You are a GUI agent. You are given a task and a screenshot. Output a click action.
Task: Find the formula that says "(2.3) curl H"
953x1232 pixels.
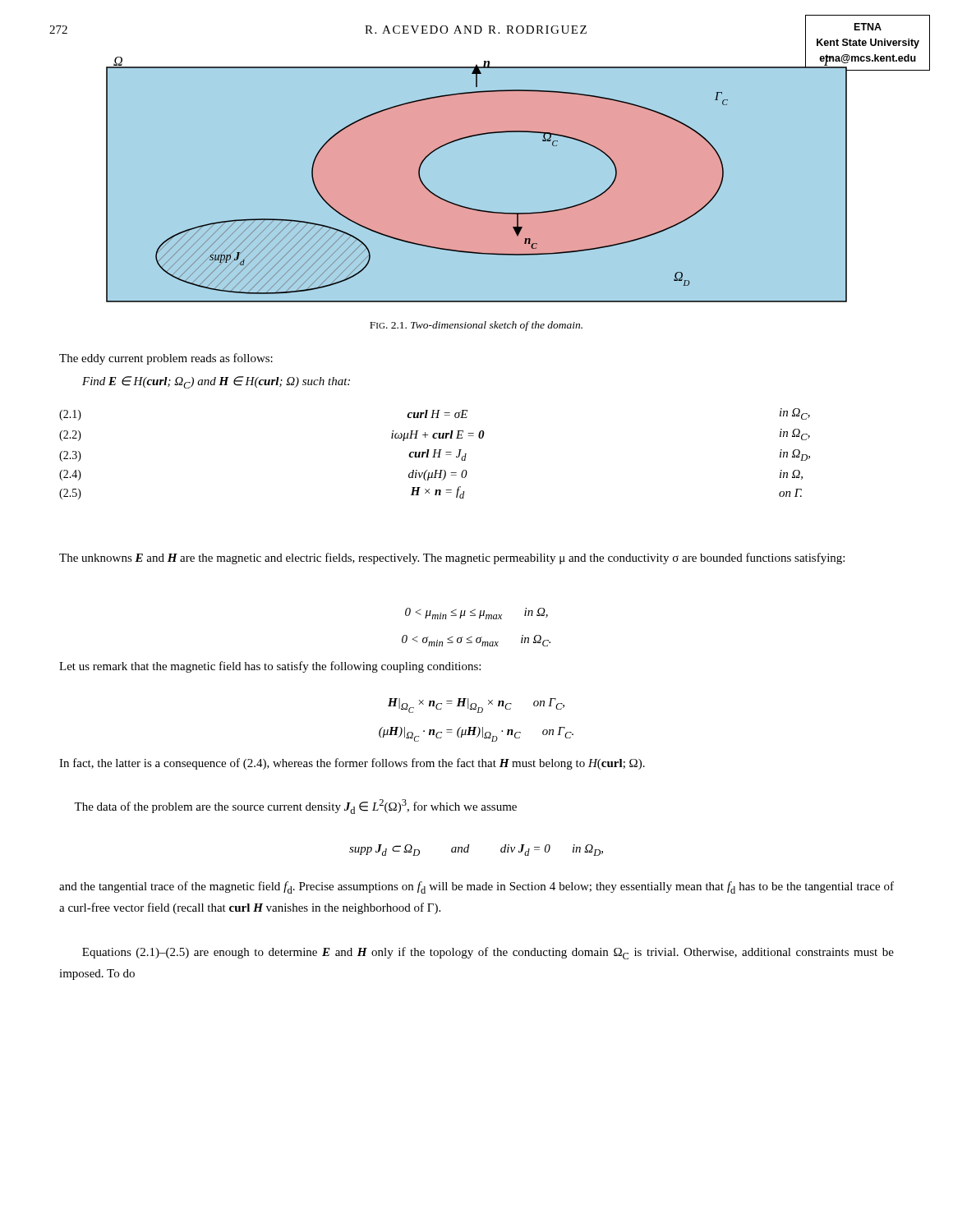[476, 455]
